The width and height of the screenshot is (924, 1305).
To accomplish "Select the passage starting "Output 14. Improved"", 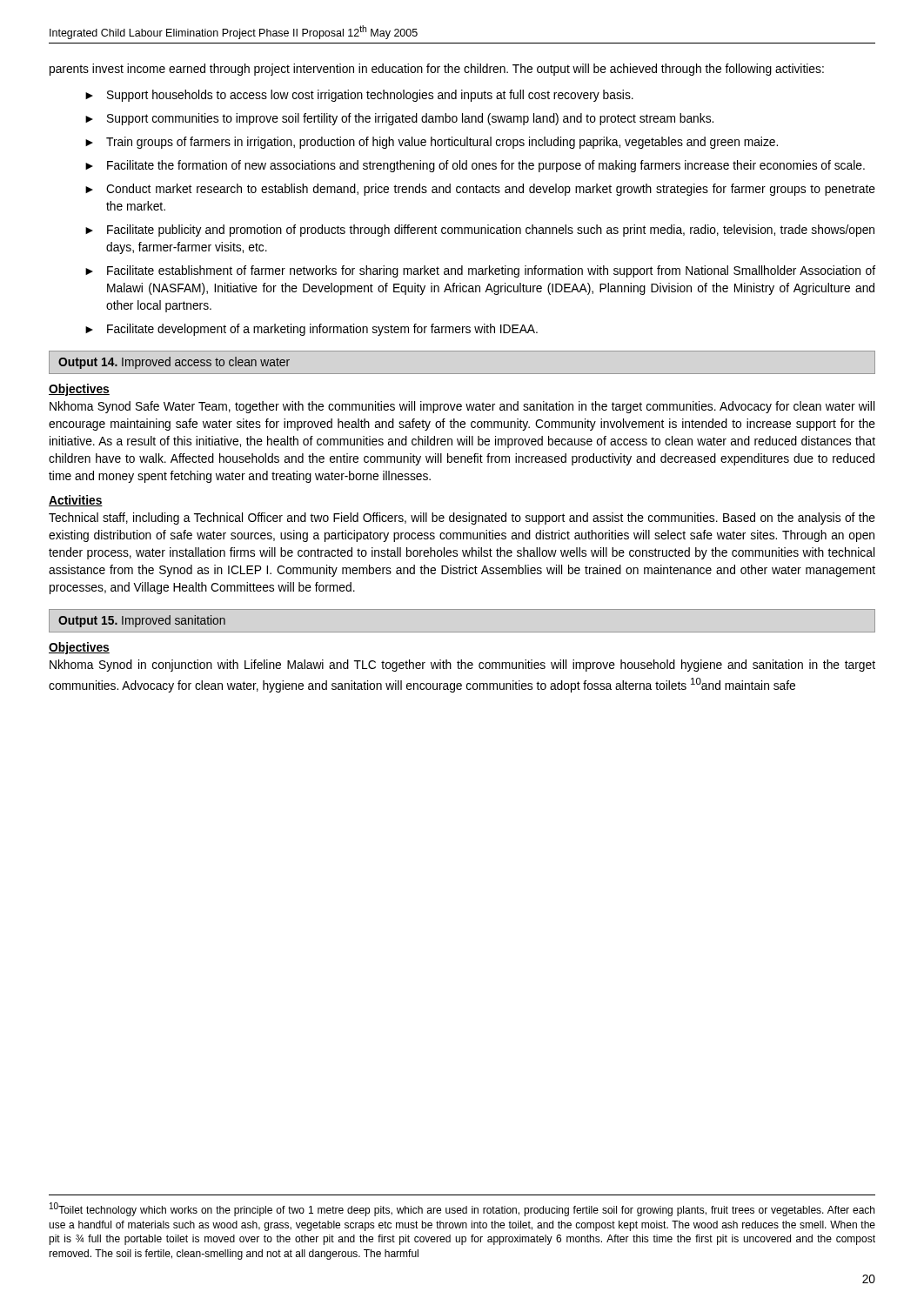I will pos(174,362).
